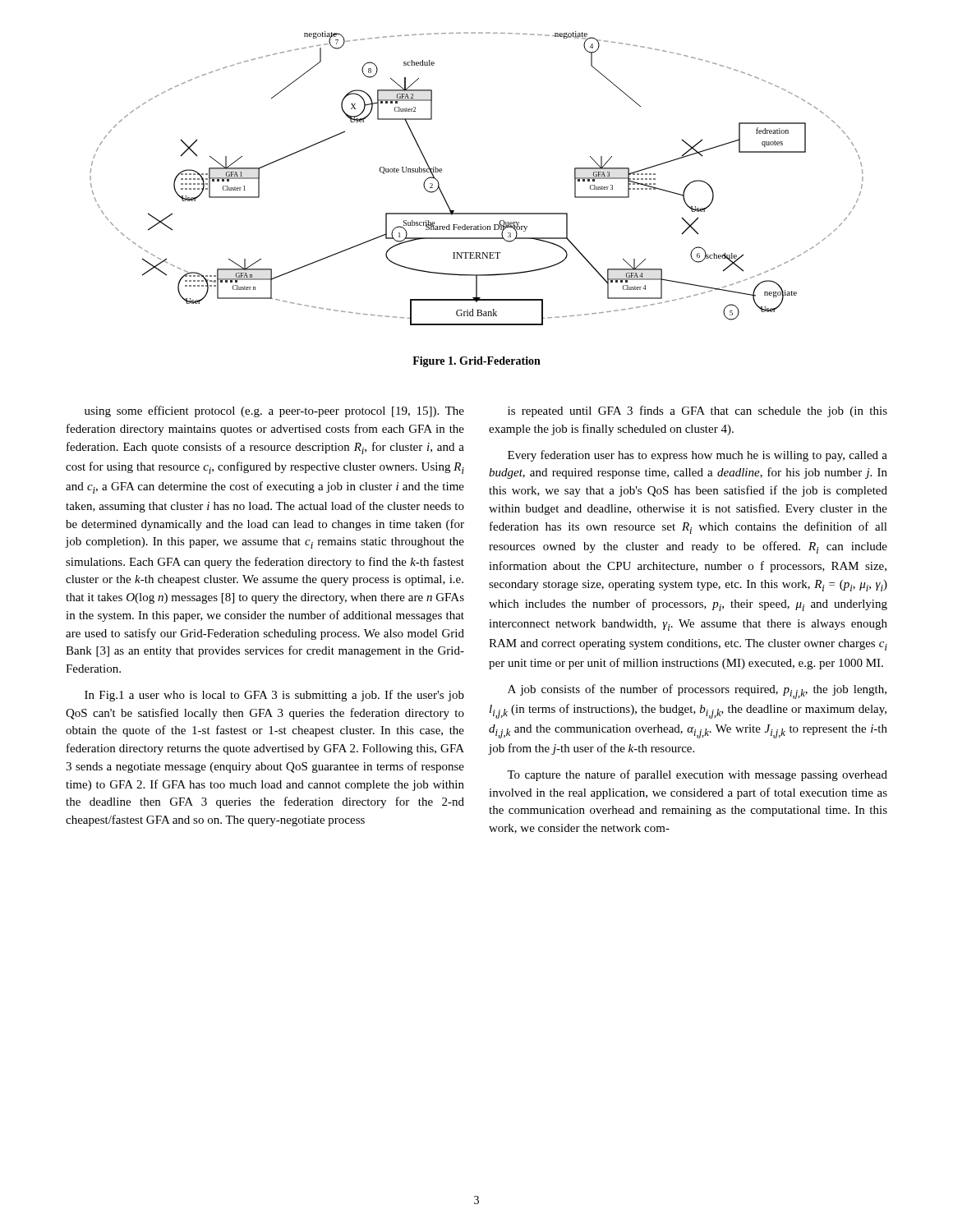Select the text block containing "using some efficient protocol"

click(x=265, y=540)
